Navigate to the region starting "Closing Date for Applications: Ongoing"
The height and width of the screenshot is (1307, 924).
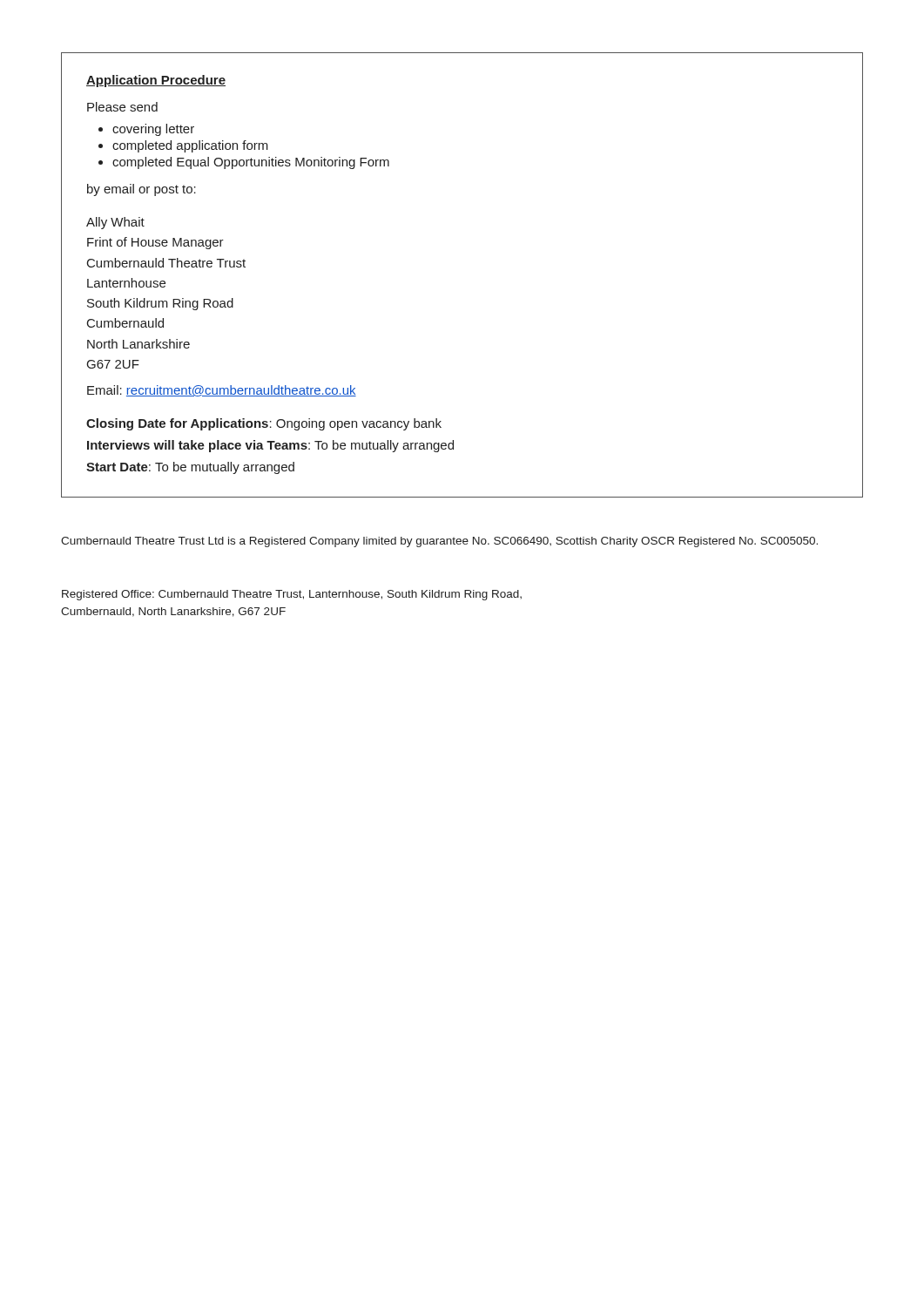[x=270, y=445]
